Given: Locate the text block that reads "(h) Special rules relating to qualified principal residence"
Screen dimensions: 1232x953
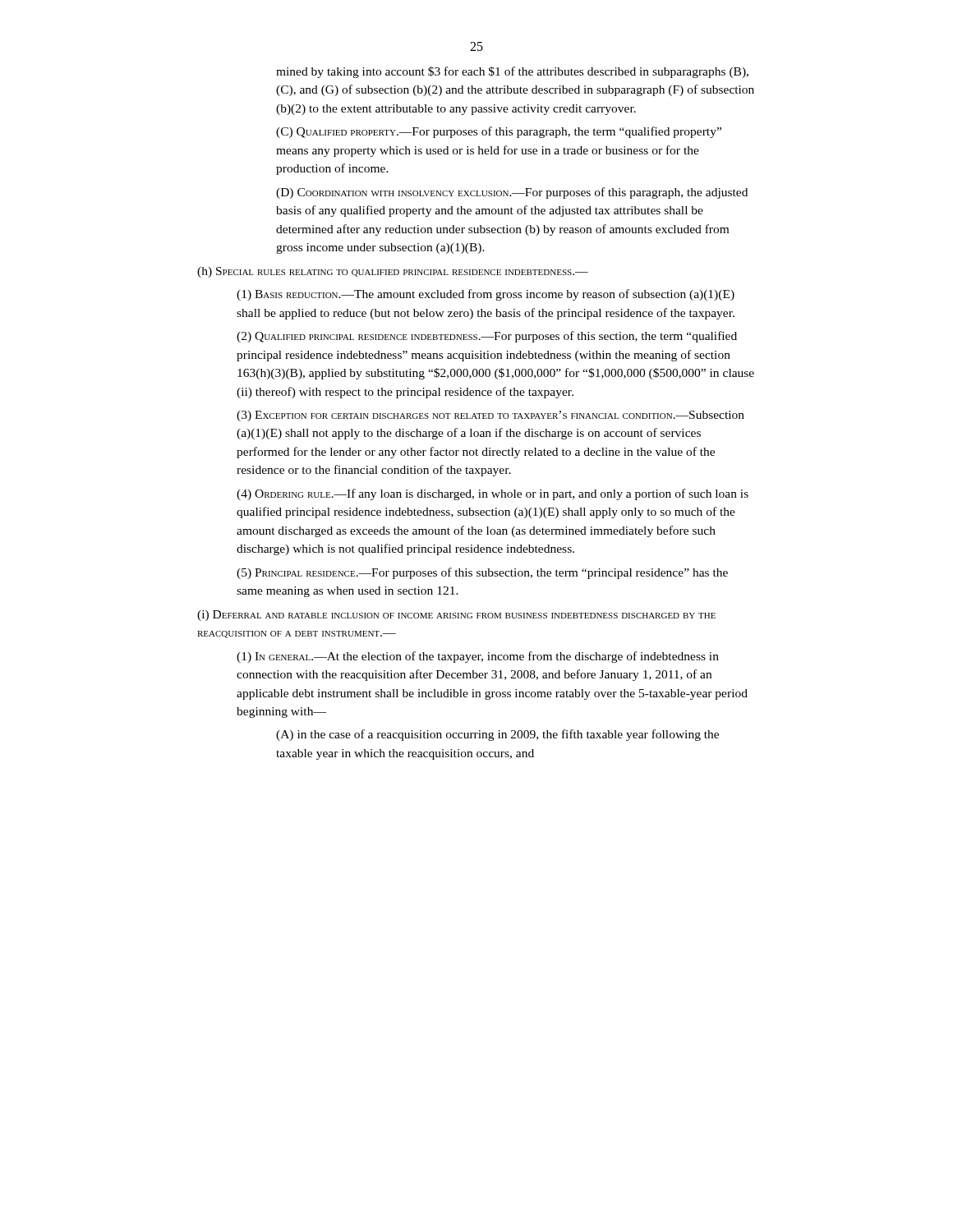Looking at the screenshot, I should point(392,270).
